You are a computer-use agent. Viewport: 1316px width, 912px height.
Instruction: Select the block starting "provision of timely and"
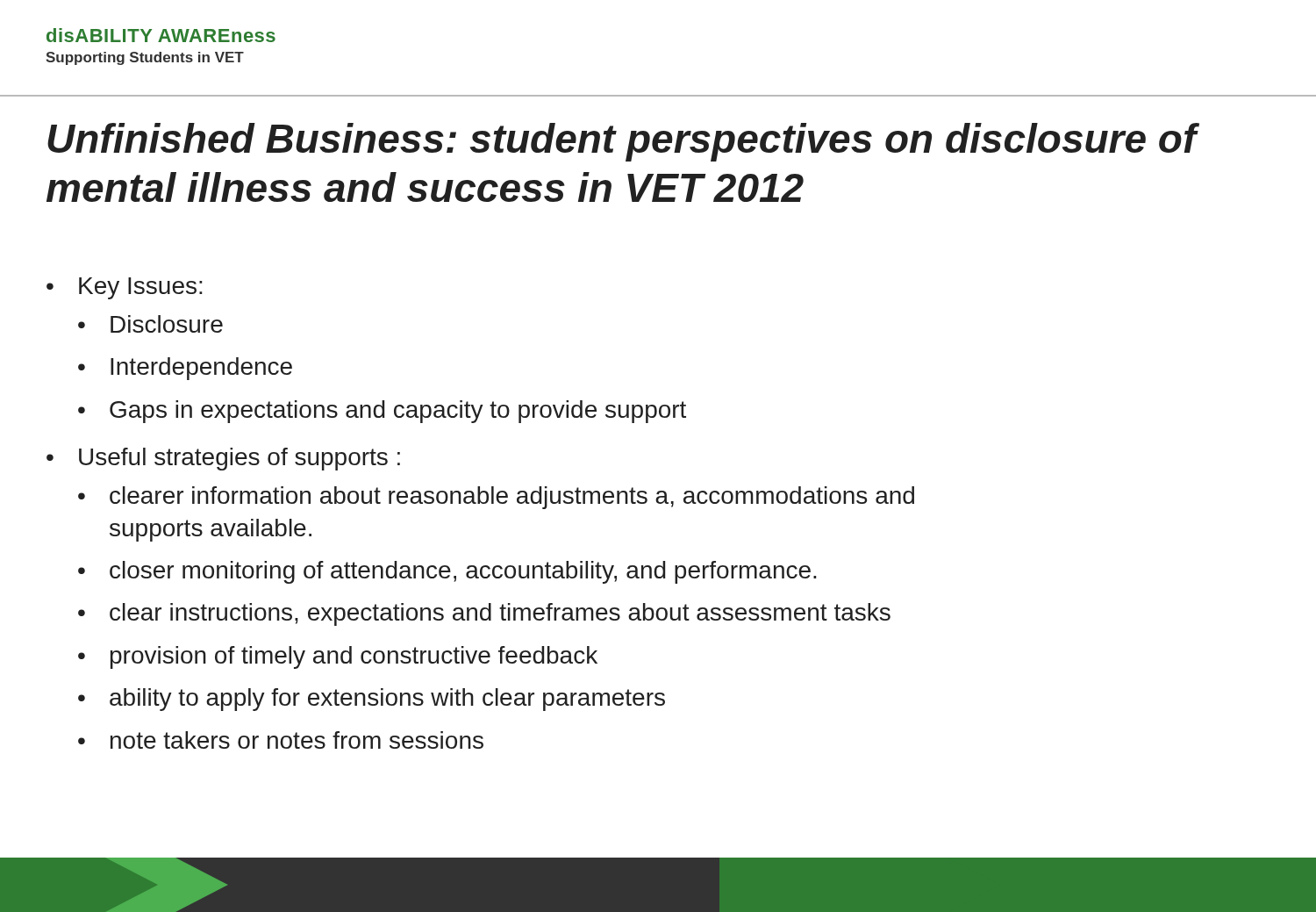(x=353, y=655)
